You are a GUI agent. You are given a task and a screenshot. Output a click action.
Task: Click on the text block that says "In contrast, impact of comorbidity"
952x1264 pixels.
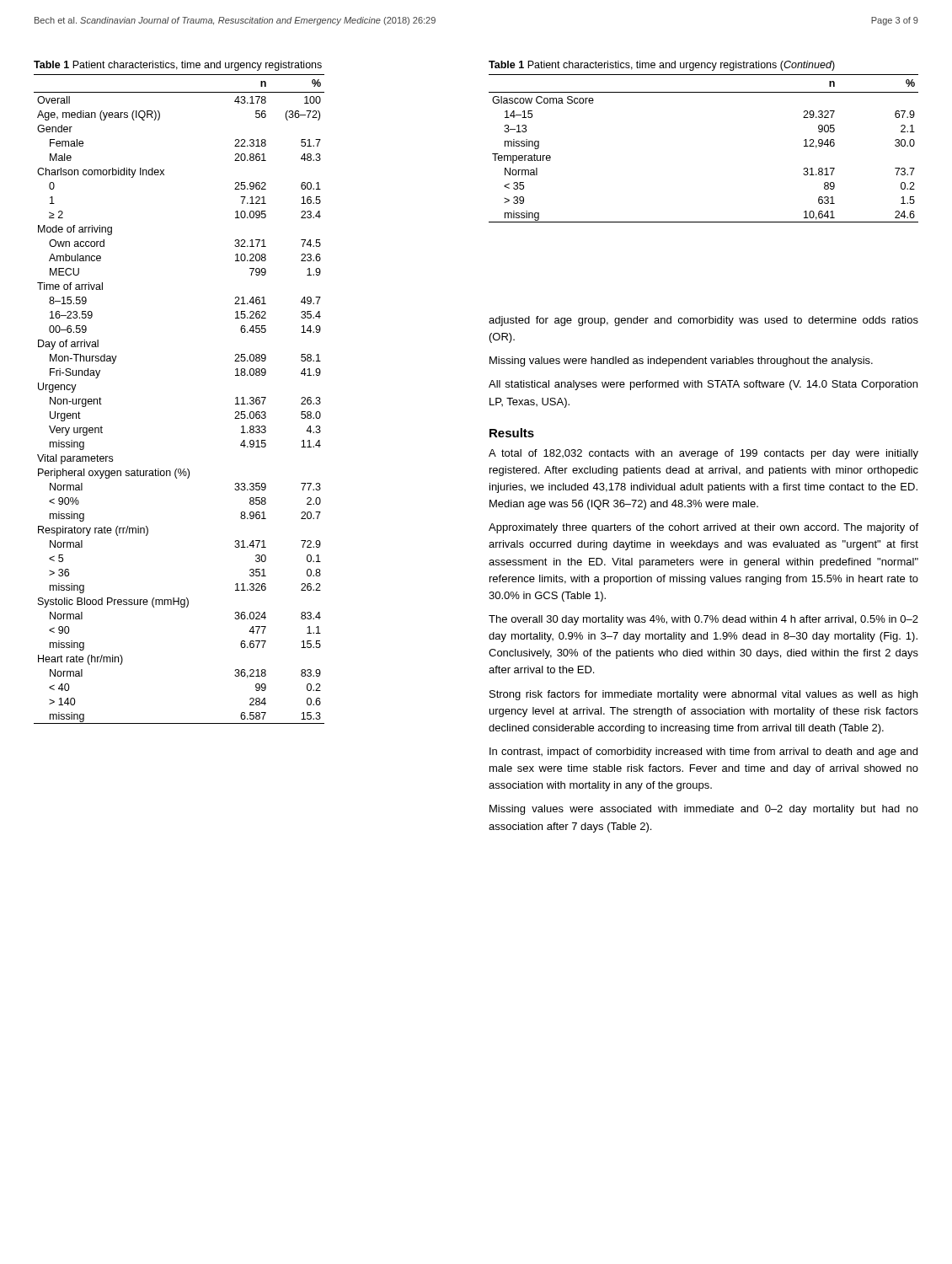coord(703,768)
